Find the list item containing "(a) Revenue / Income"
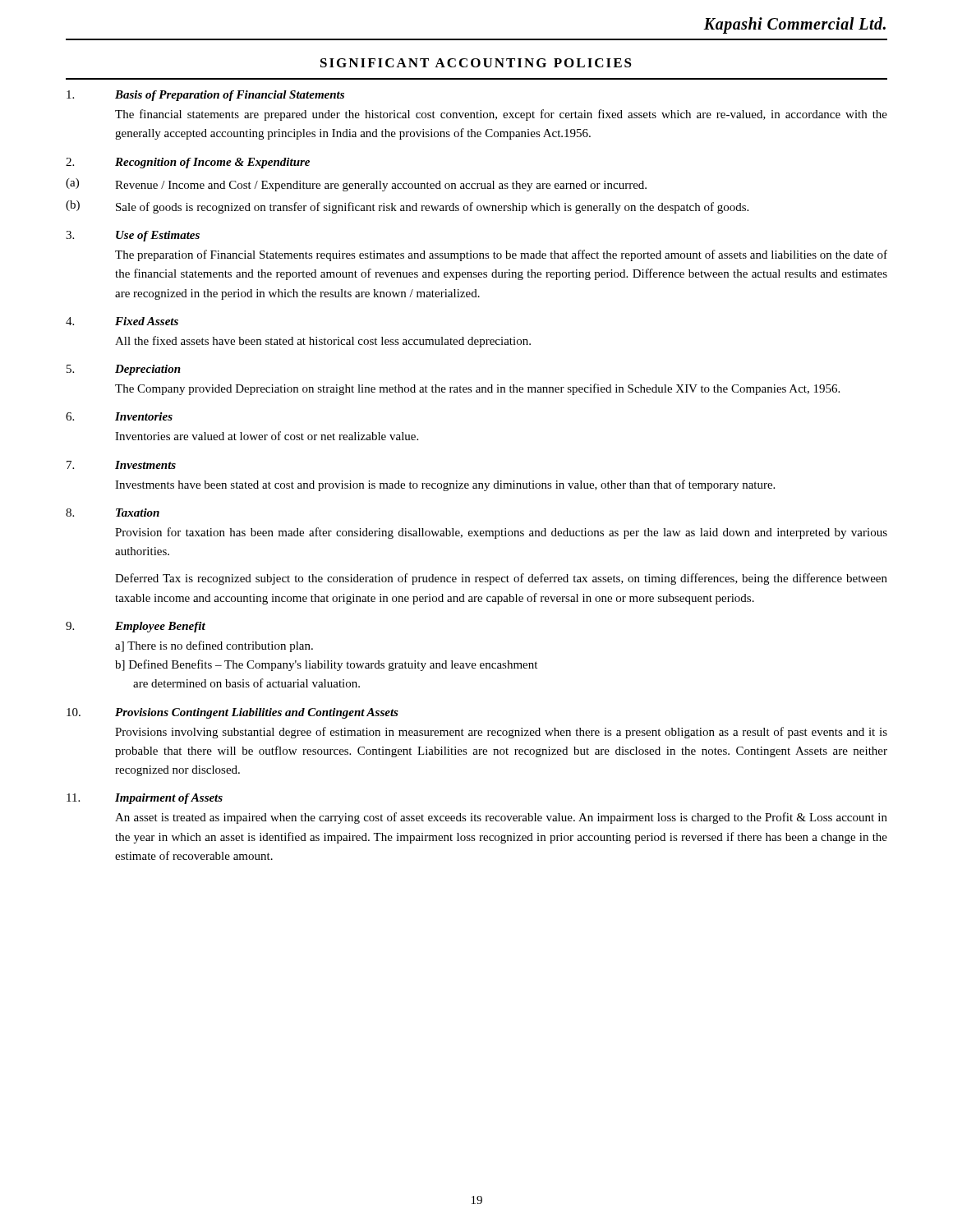Screen dimensions: 1232x953 coord(476,185)
